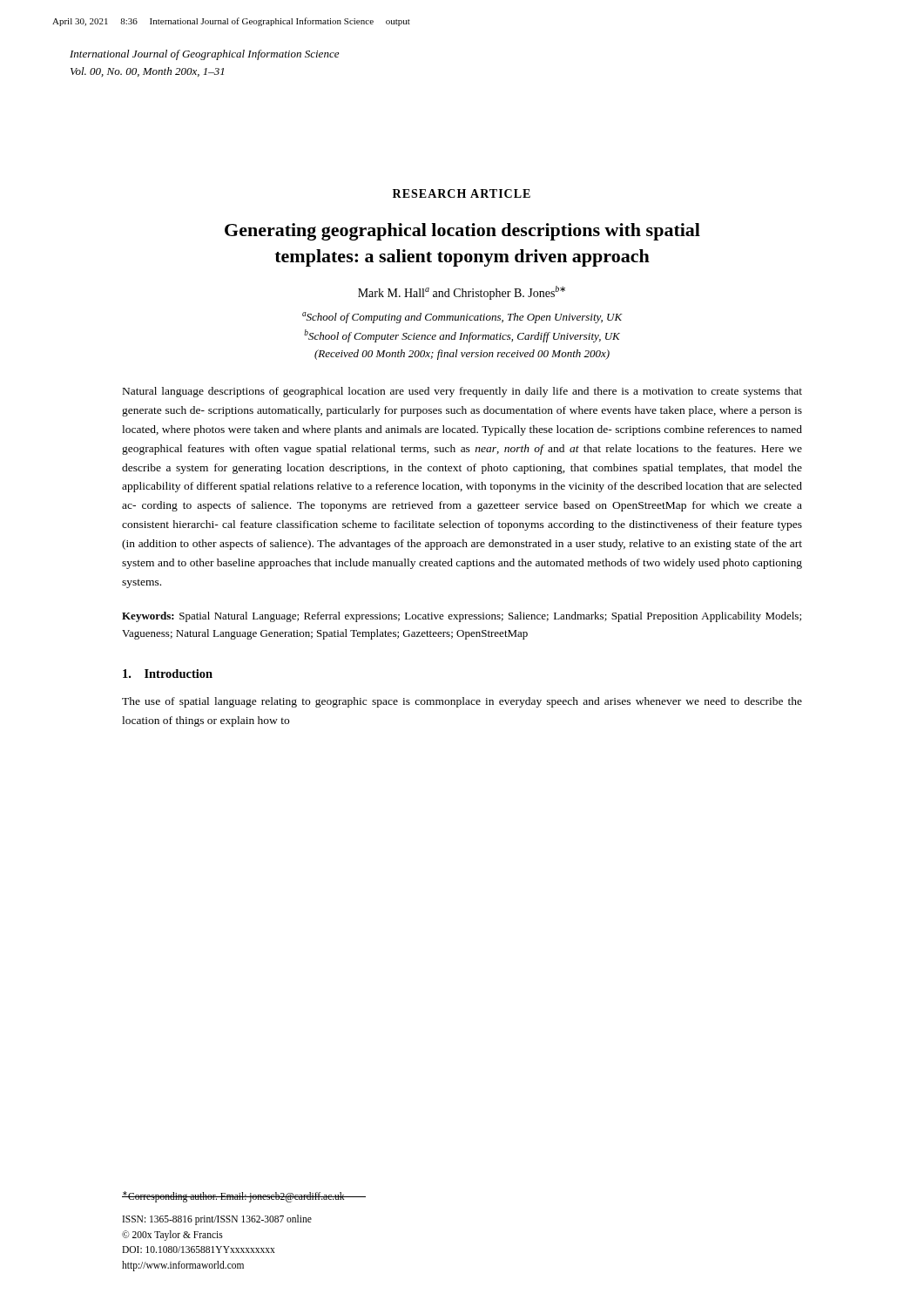Navigate to the element starting "ISSN: 1365-8816 print/ISSN"
Screen dimensions: 1307x924
coord(217,1242)
